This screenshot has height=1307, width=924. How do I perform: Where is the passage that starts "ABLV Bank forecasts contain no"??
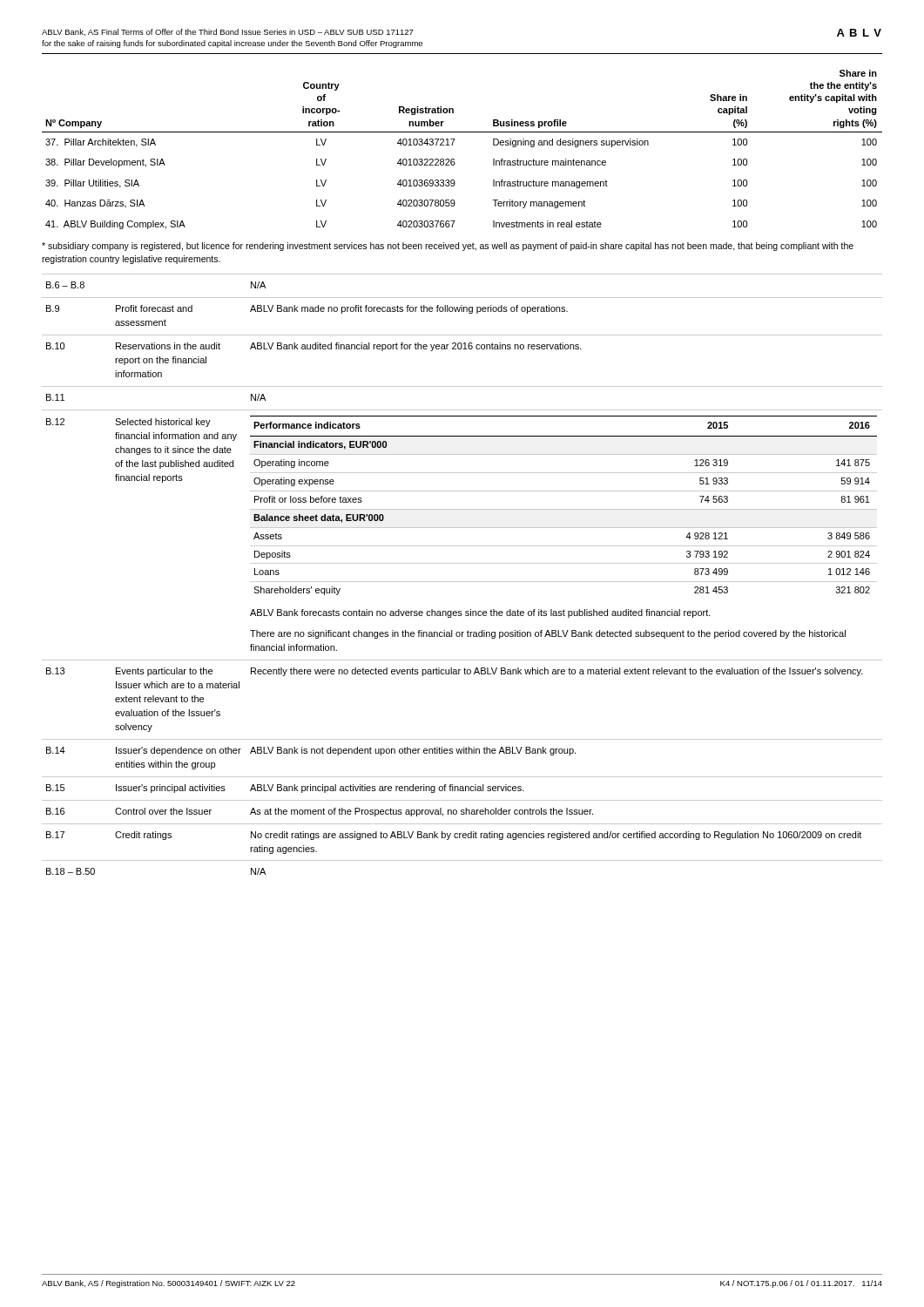(x=480, y=613)
